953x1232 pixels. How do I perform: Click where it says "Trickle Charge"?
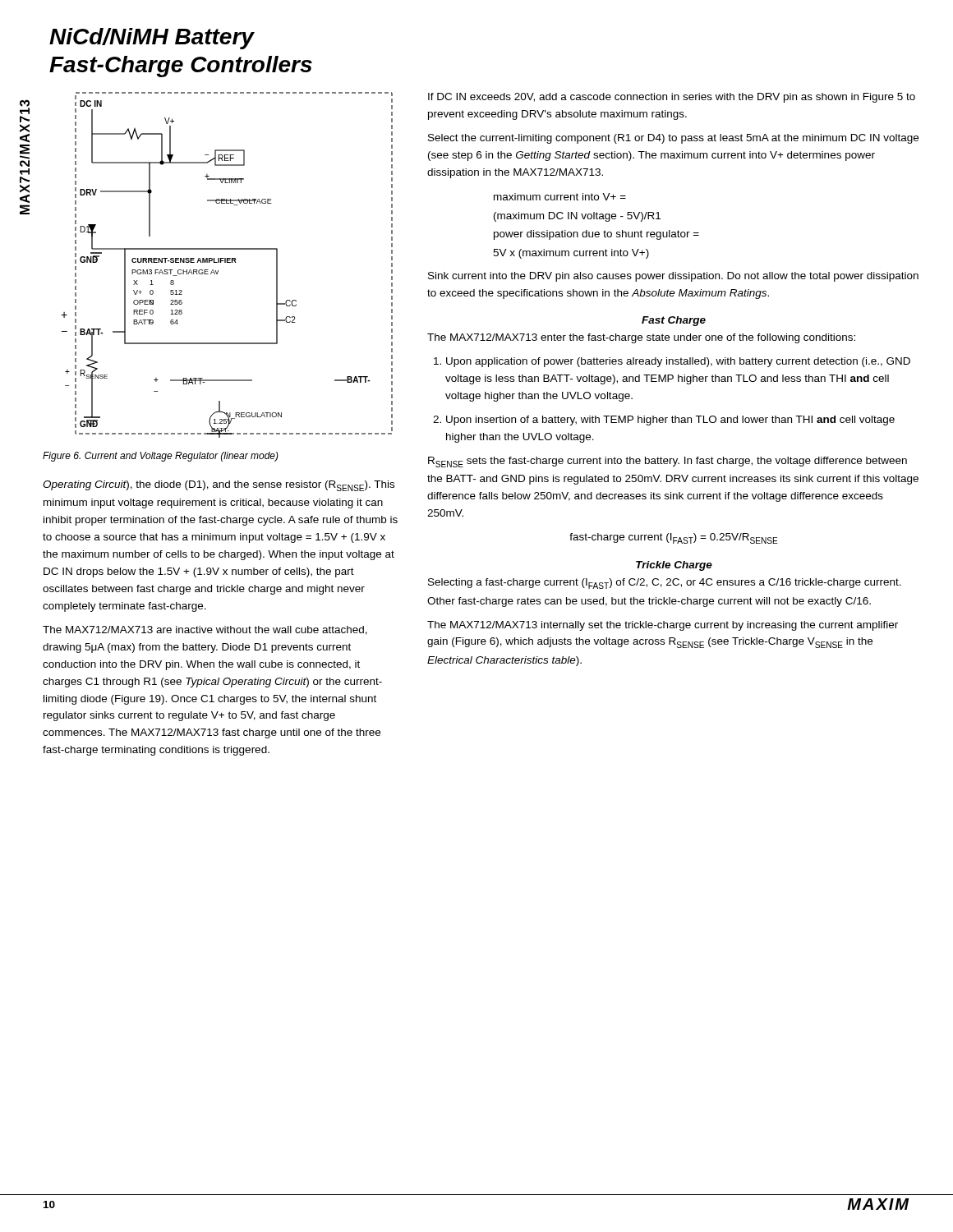pyautogui.click(x=674, y=565)
